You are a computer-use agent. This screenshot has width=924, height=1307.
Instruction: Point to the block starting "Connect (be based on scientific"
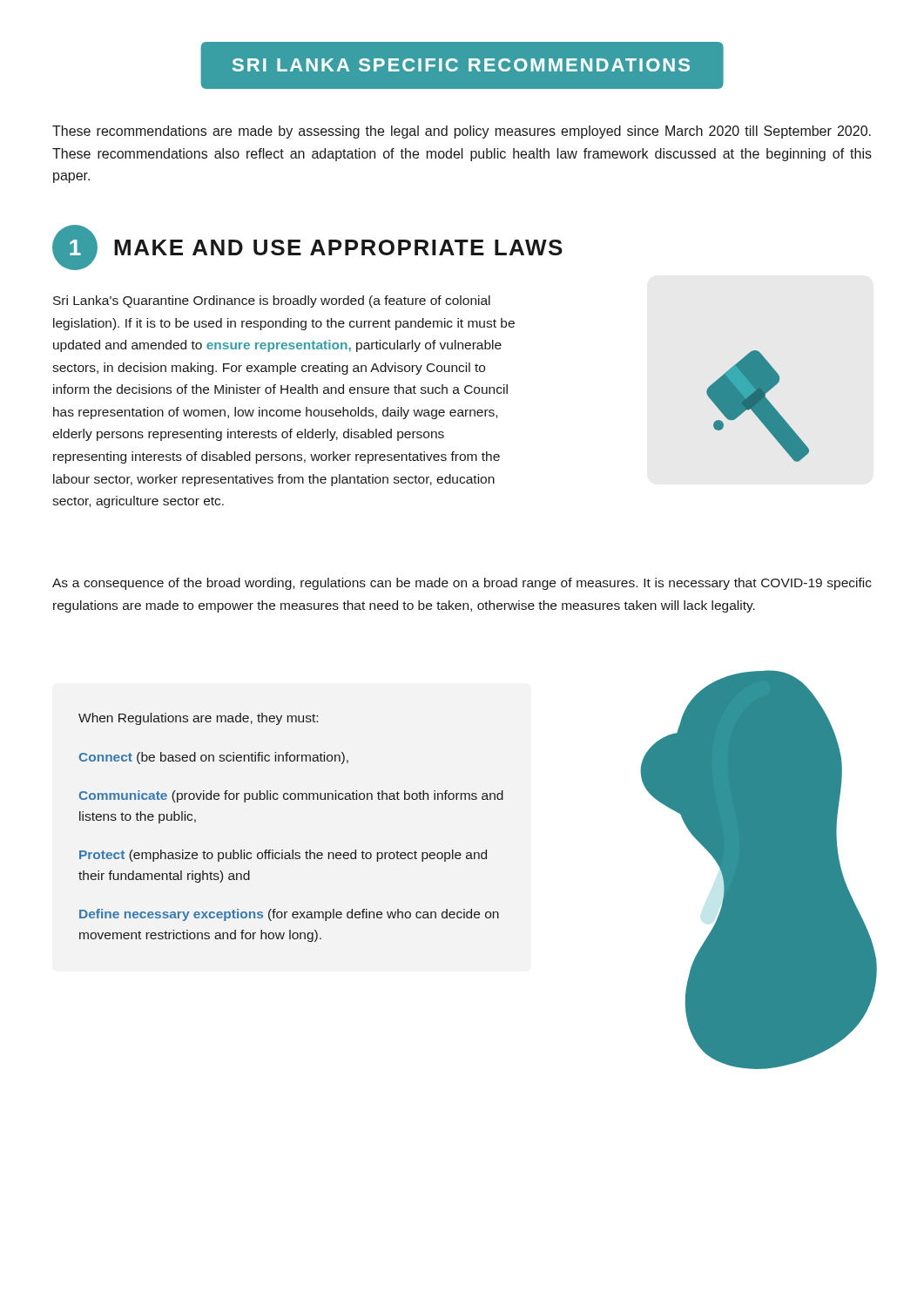(214, 757)
